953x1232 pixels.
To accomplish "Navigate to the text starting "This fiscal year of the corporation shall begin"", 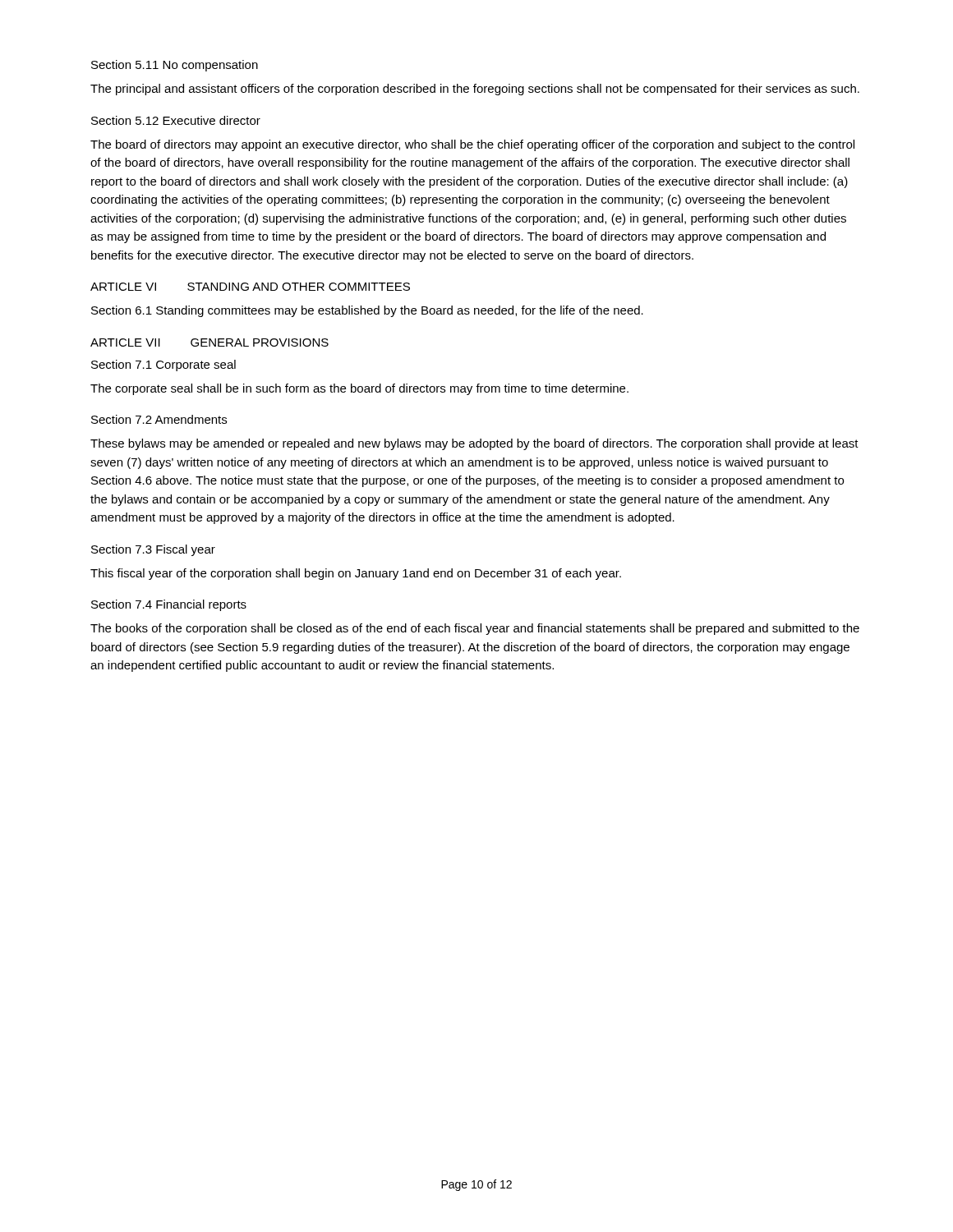I will tap(356, 572).
